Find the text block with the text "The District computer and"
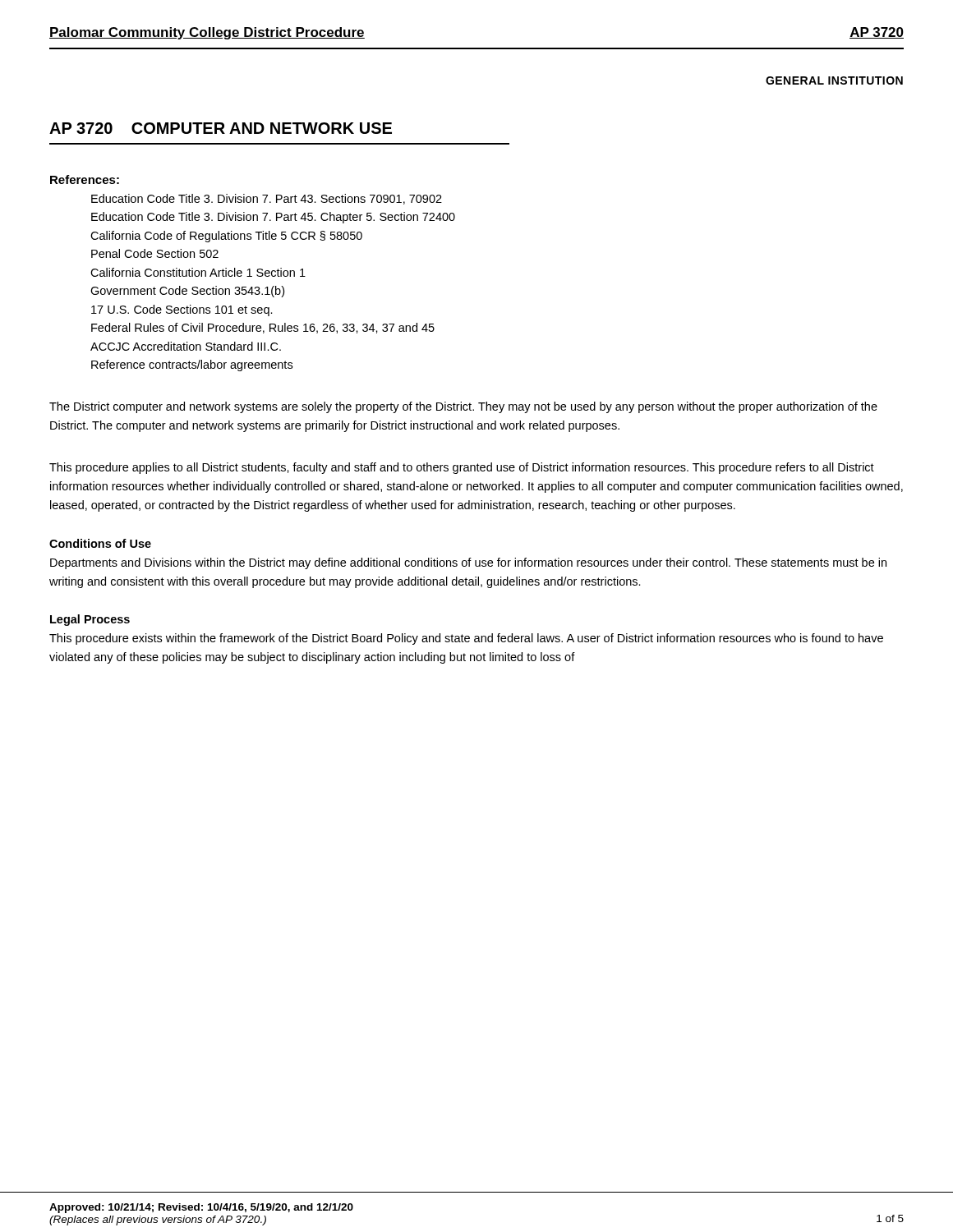 (463, 416)
